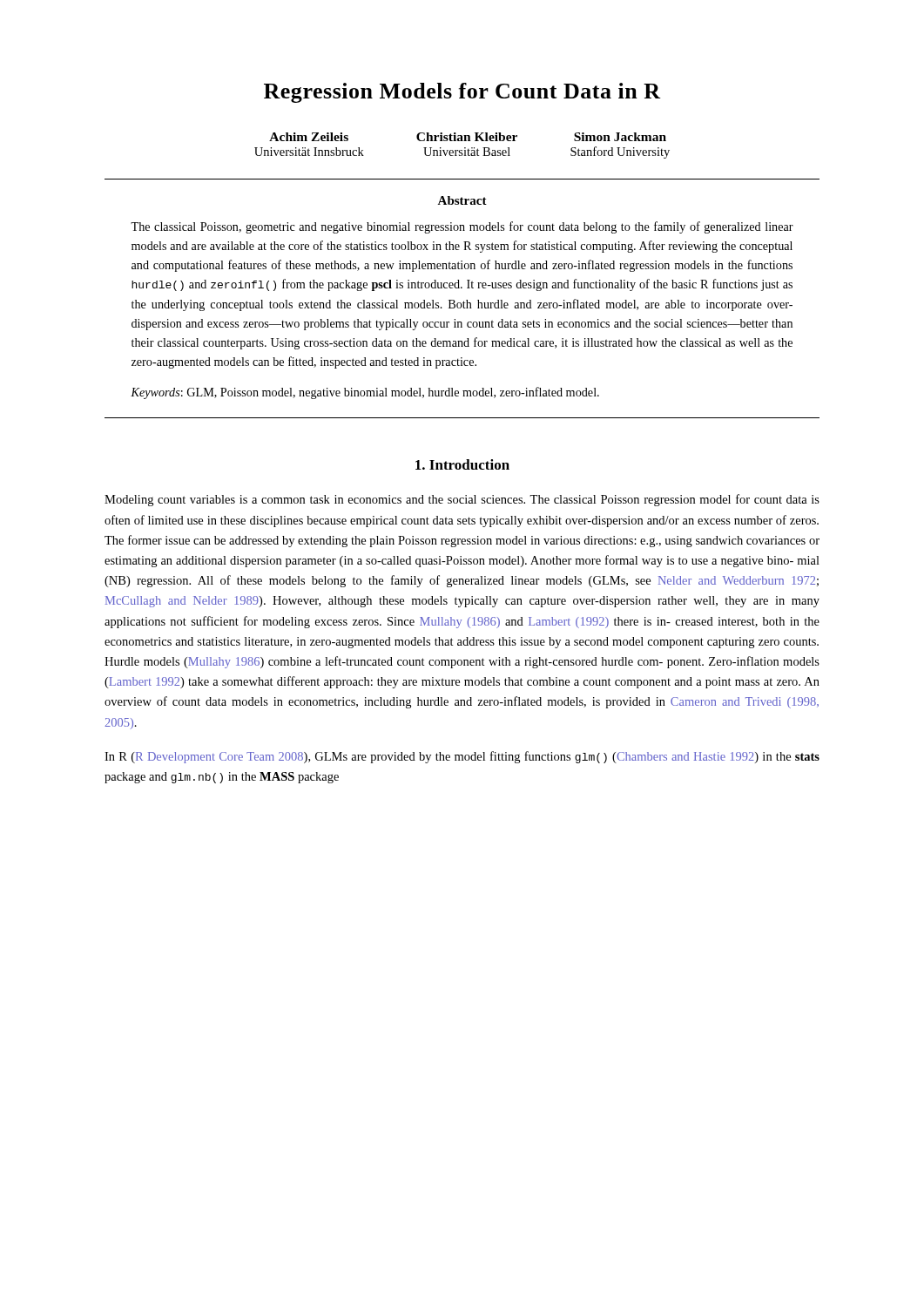Click on the text block that says "Achim Zeileis Universität Innsbruck Christian Kleiber Universität"

coord(462,144)
